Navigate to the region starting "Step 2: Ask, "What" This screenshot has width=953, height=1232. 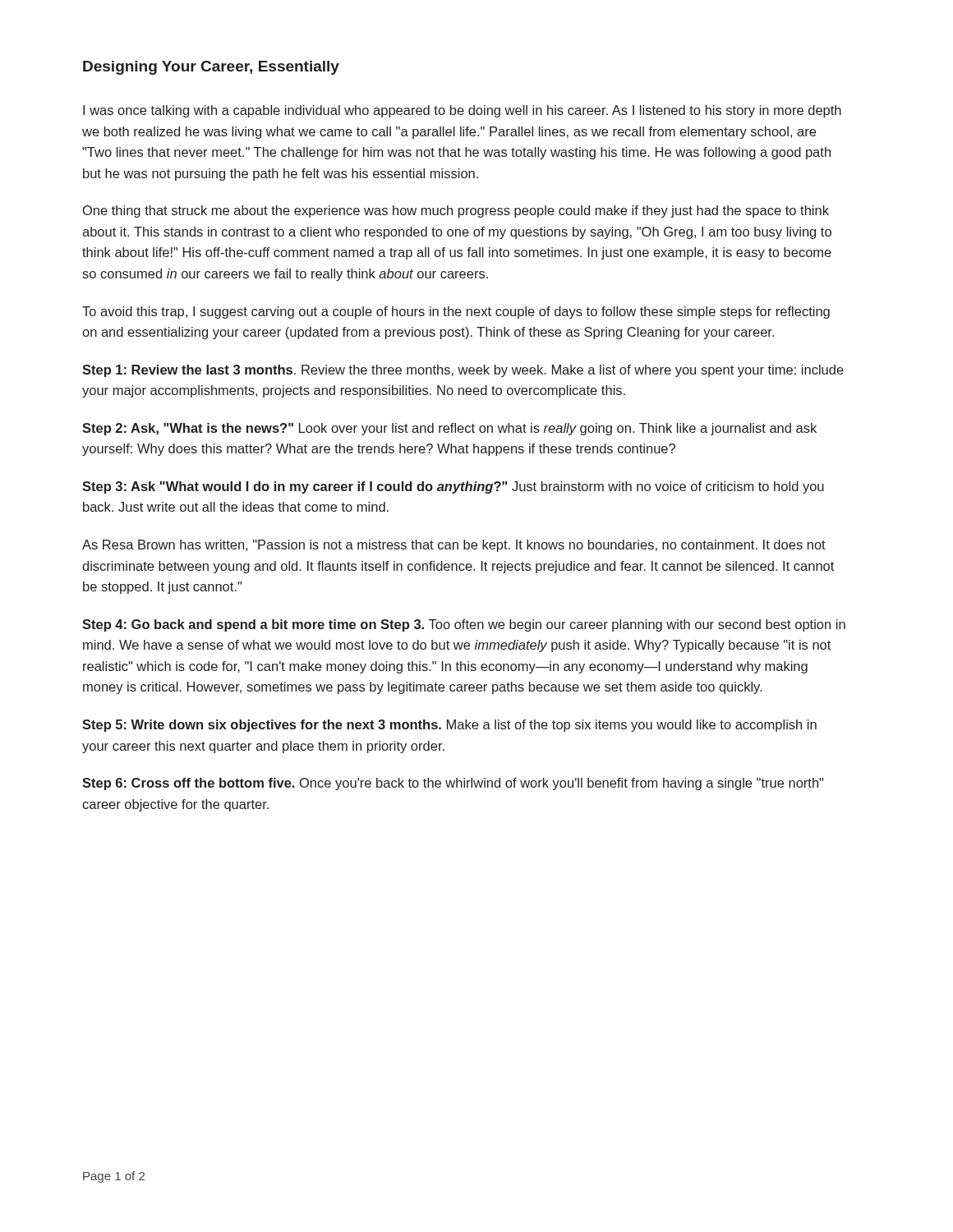pos(449,438)
